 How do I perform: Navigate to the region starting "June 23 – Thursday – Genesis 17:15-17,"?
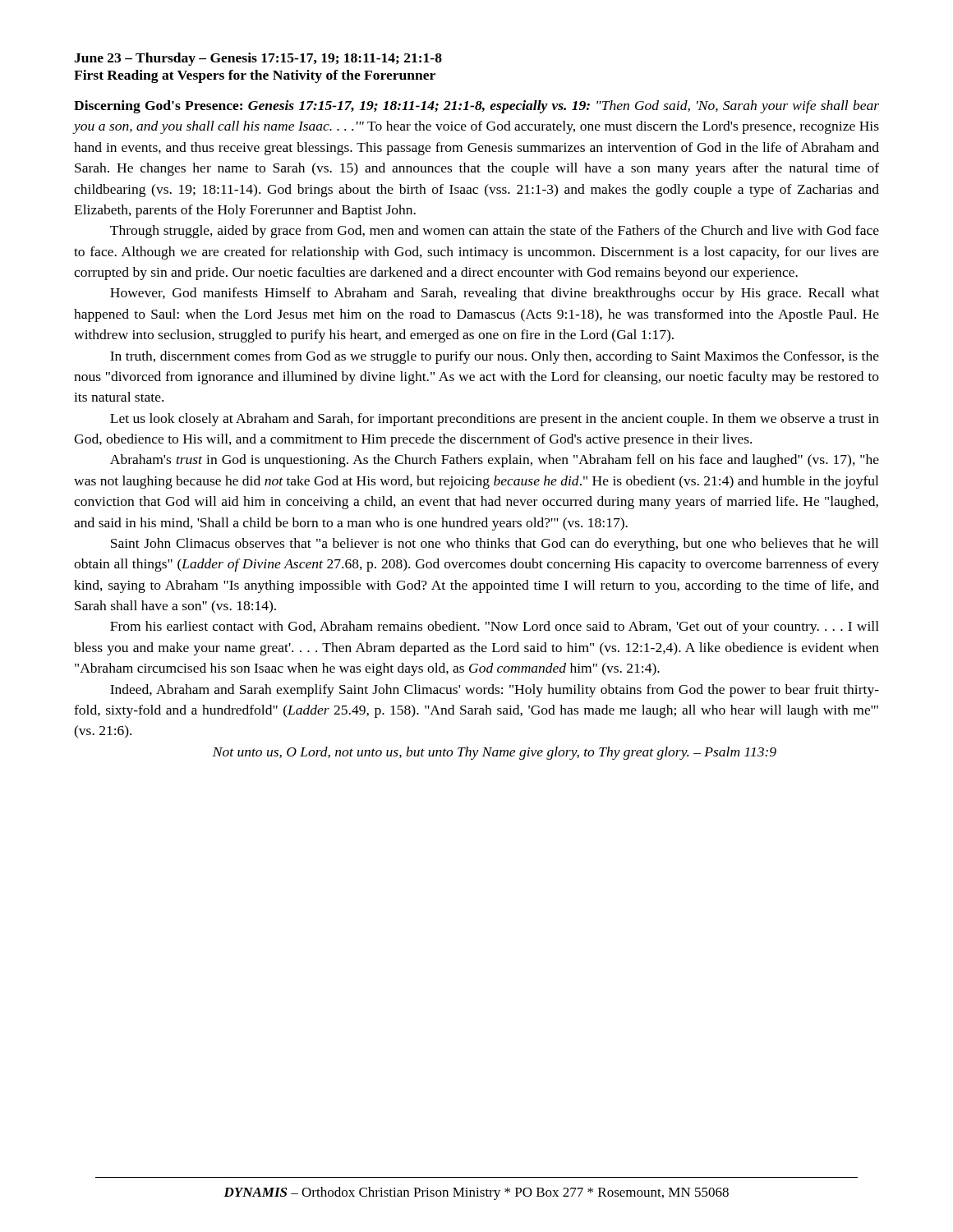pos(258,66)
